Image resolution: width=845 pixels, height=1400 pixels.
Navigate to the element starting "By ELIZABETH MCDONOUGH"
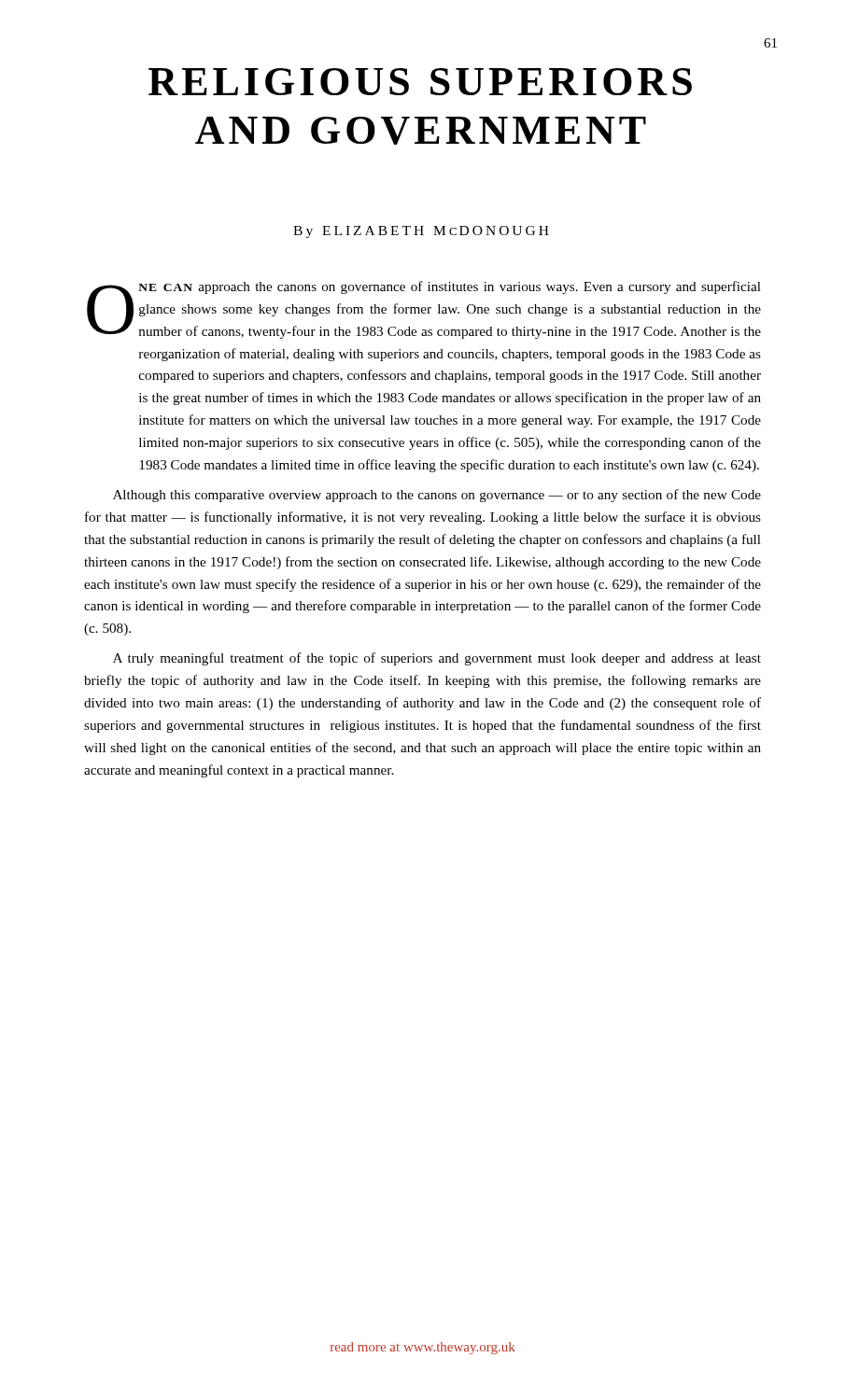pos(422,230)
